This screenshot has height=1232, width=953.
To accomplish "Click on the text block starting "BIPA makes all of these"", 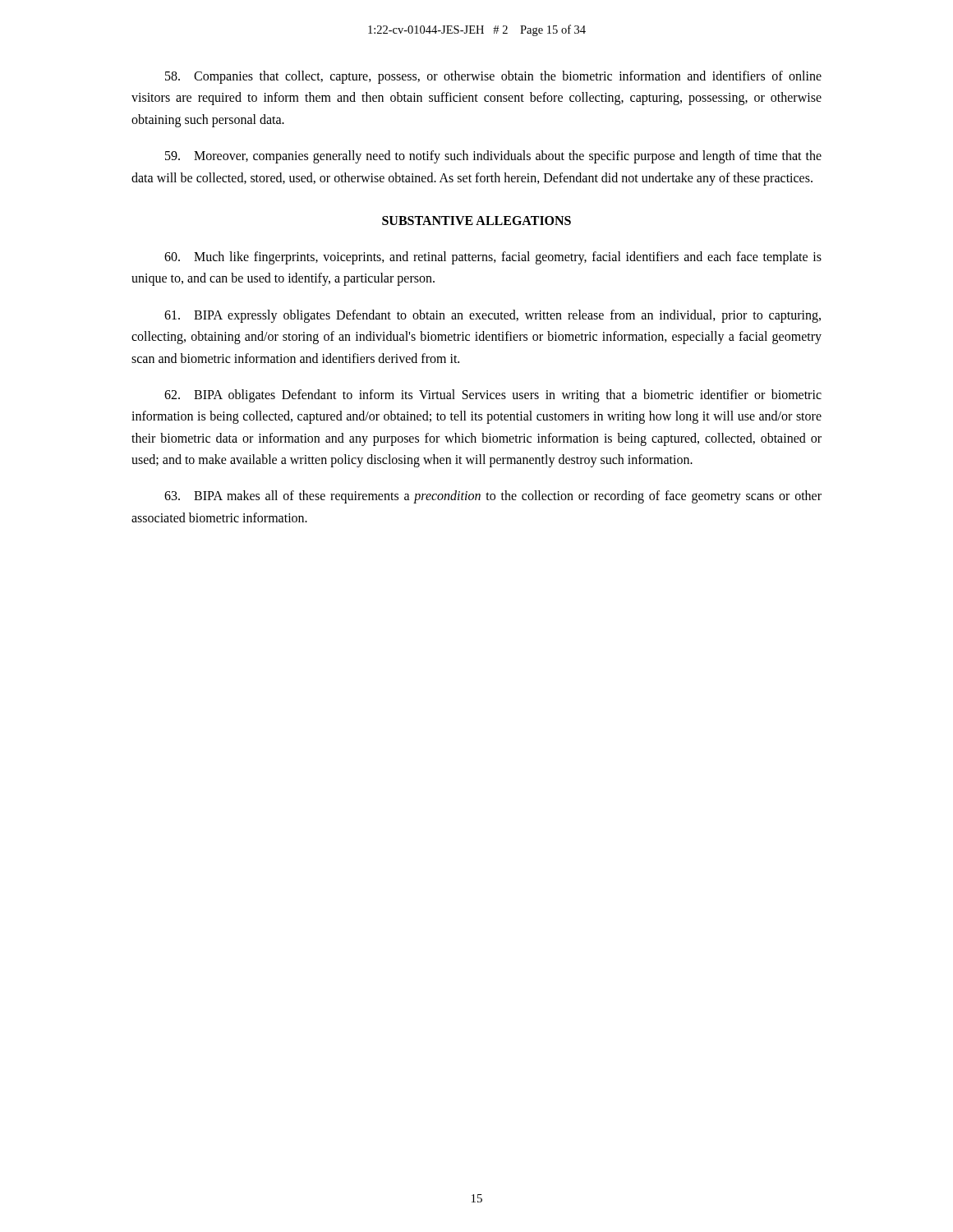I will point(476,505).
